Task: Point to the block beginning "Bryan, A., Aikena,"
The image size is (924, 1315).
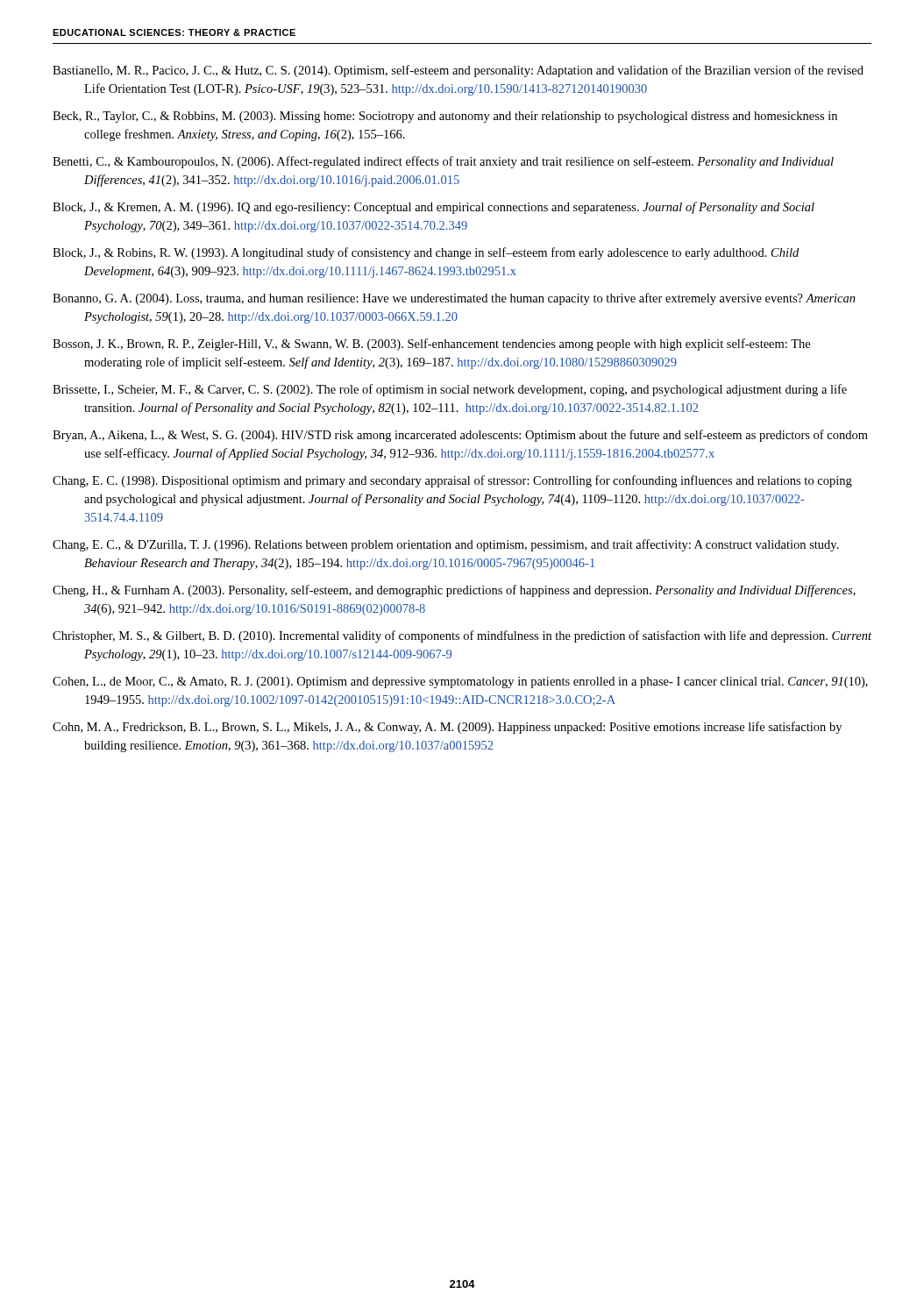Action: [460, 444]
